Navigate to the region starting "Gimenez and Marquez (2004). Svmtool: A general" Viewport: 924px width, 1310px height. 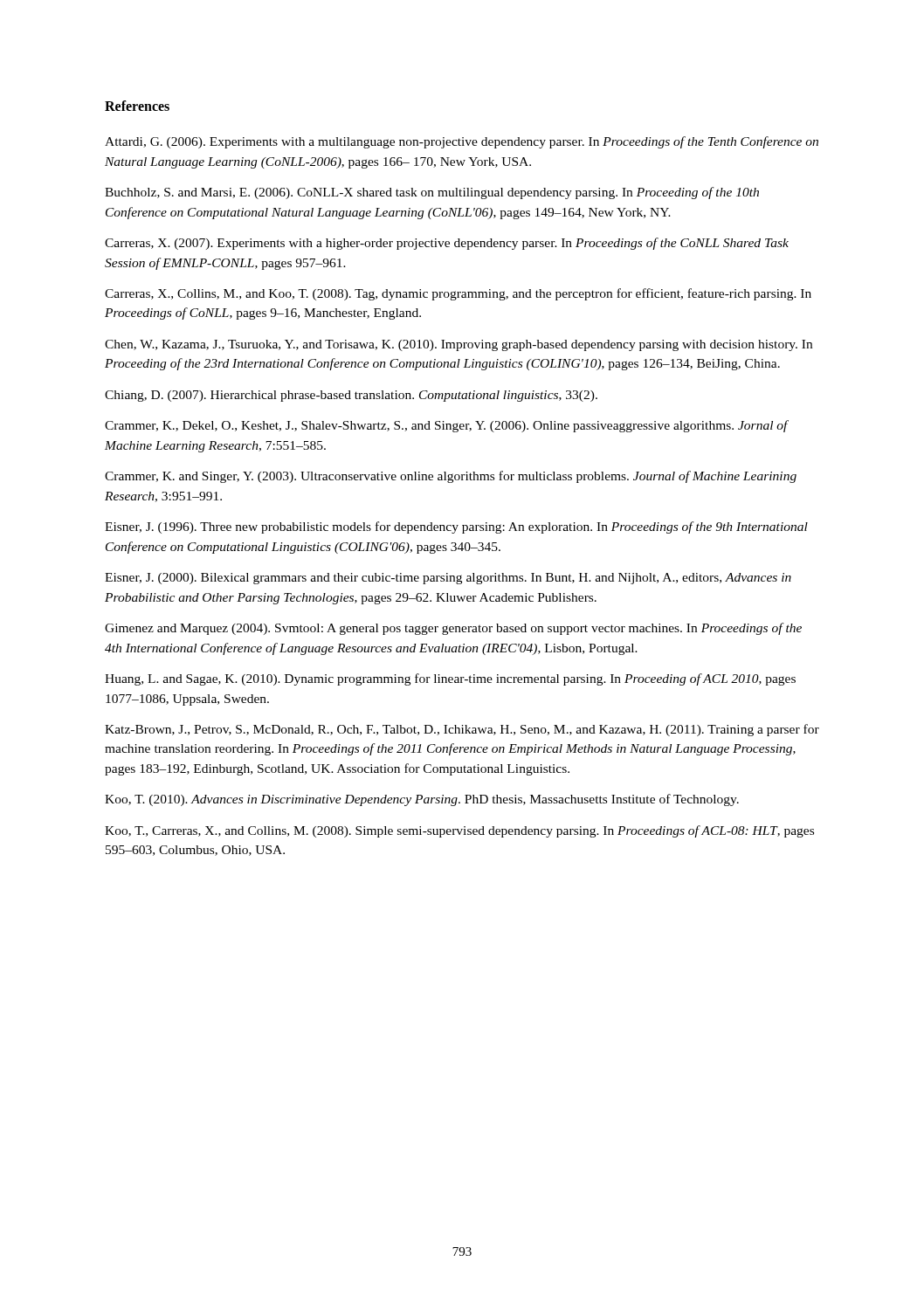pos(453,637)
